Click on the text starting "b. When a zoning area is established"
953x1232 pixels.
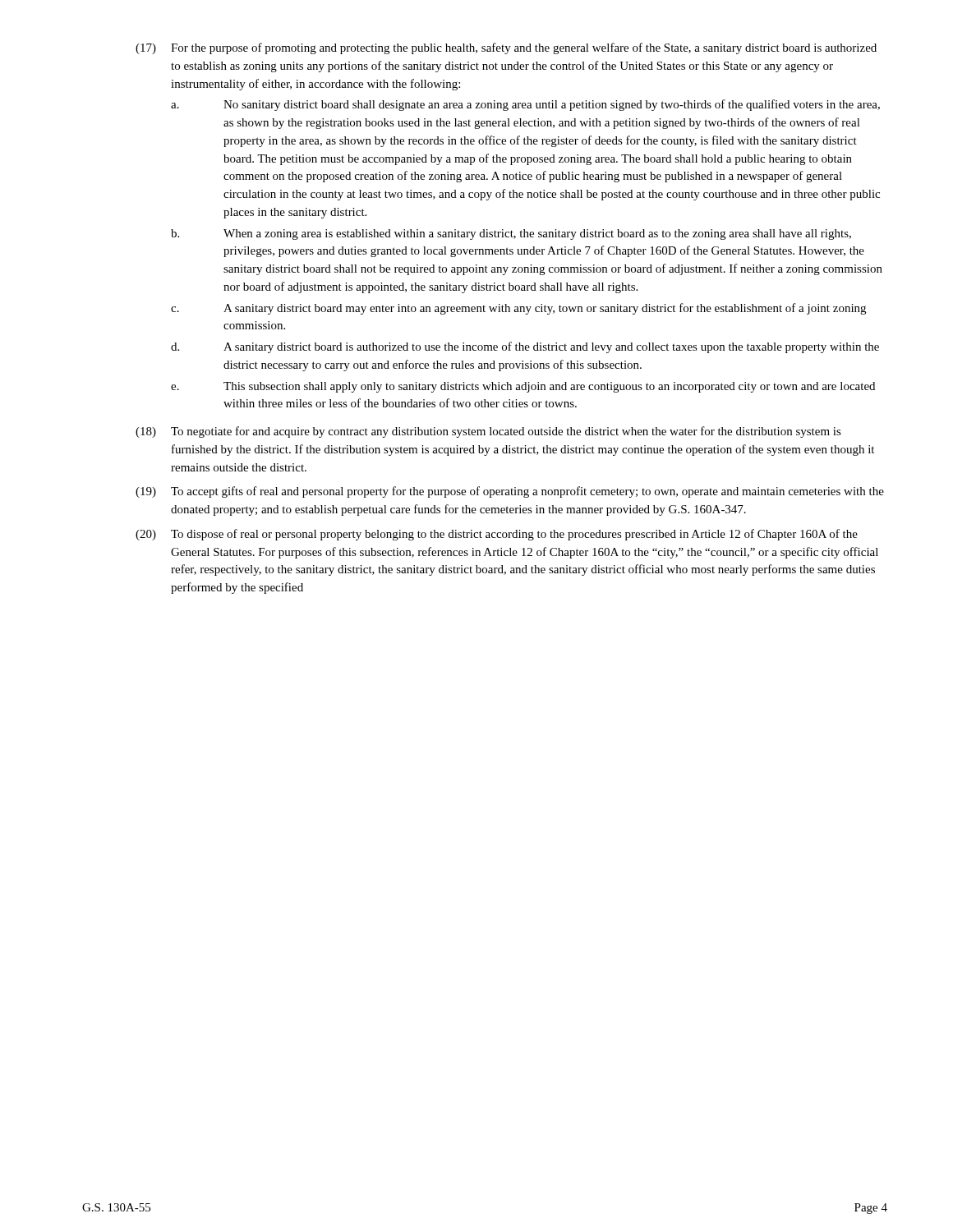point(529,260)
